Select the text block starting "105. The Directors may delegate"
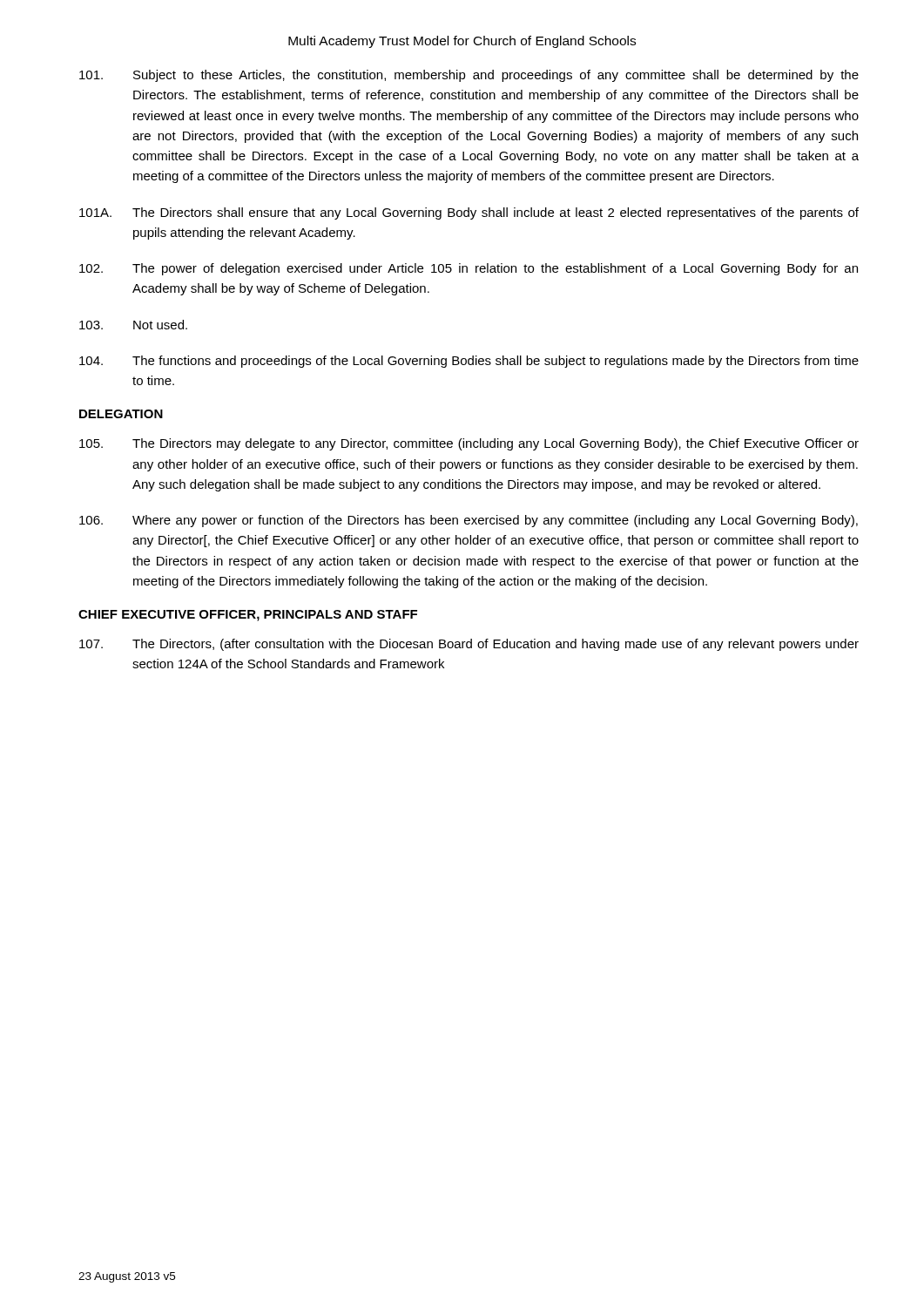This screenshot has width=924, height=1307. 469,464
